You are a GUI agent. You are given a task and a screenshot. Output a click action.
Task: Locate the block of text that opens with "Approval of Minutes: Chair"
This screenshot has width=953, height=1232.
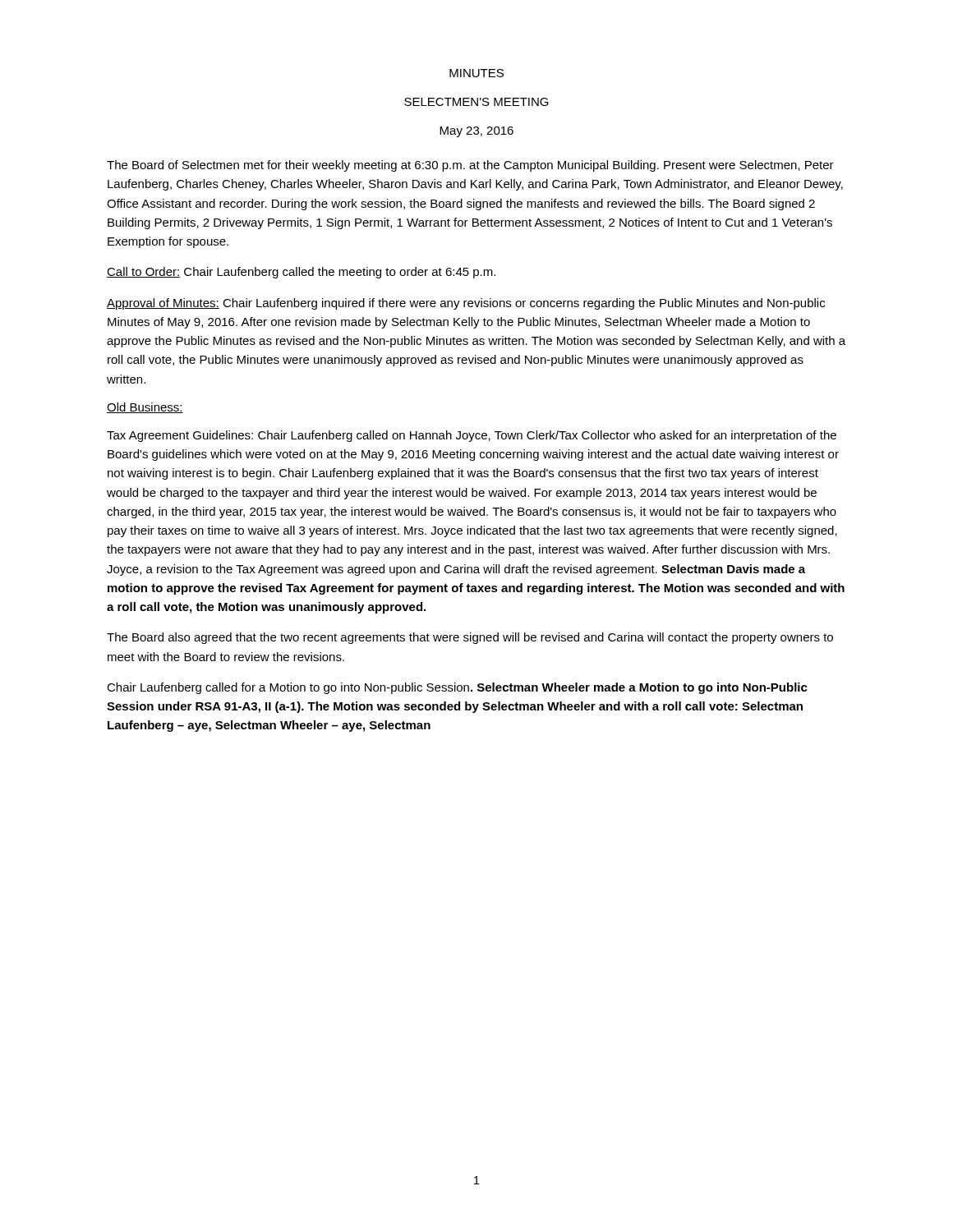(x=476, y=340)
